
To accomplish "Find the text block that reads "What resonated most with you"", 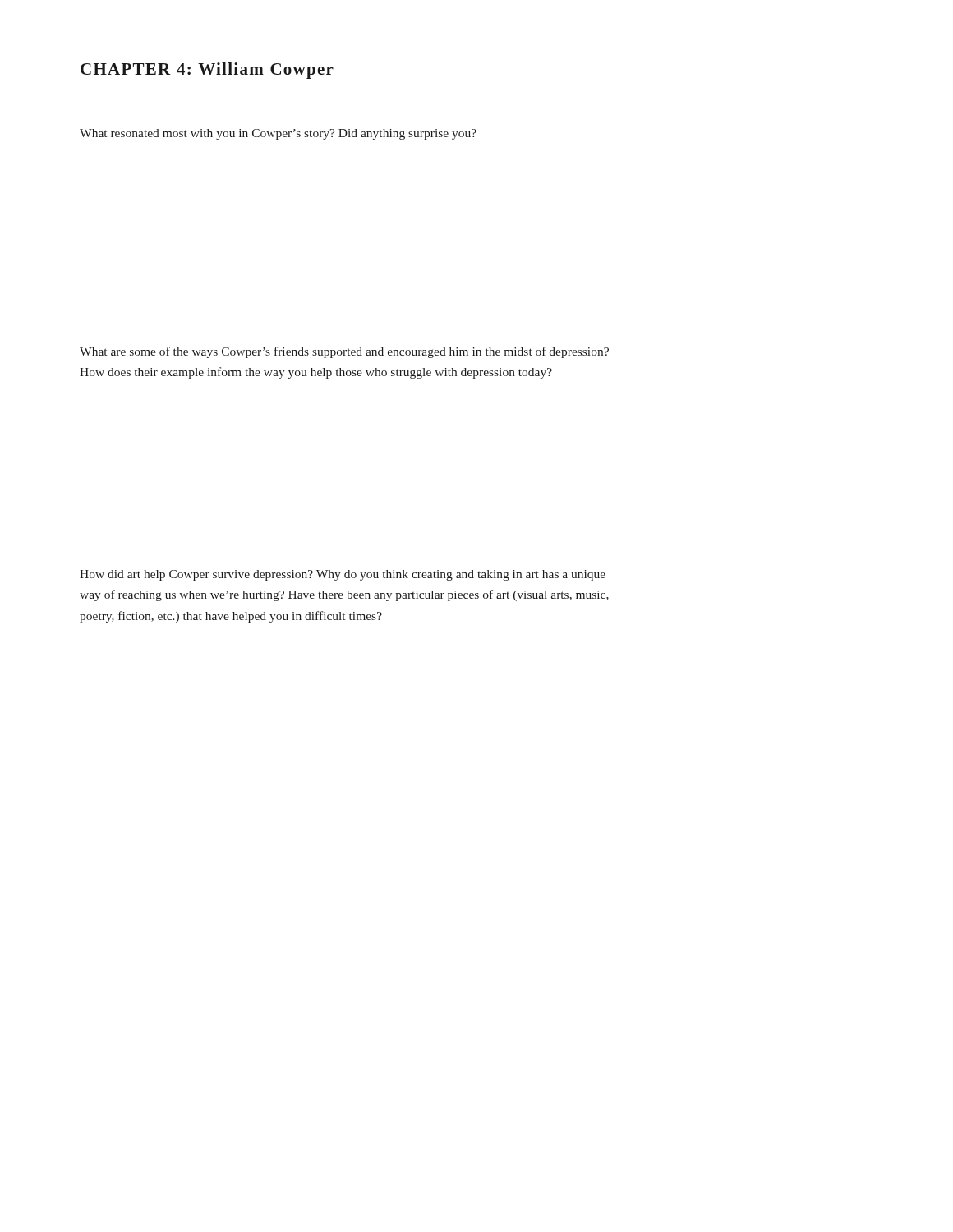I will pyautogui.click(x=278, y=133).
